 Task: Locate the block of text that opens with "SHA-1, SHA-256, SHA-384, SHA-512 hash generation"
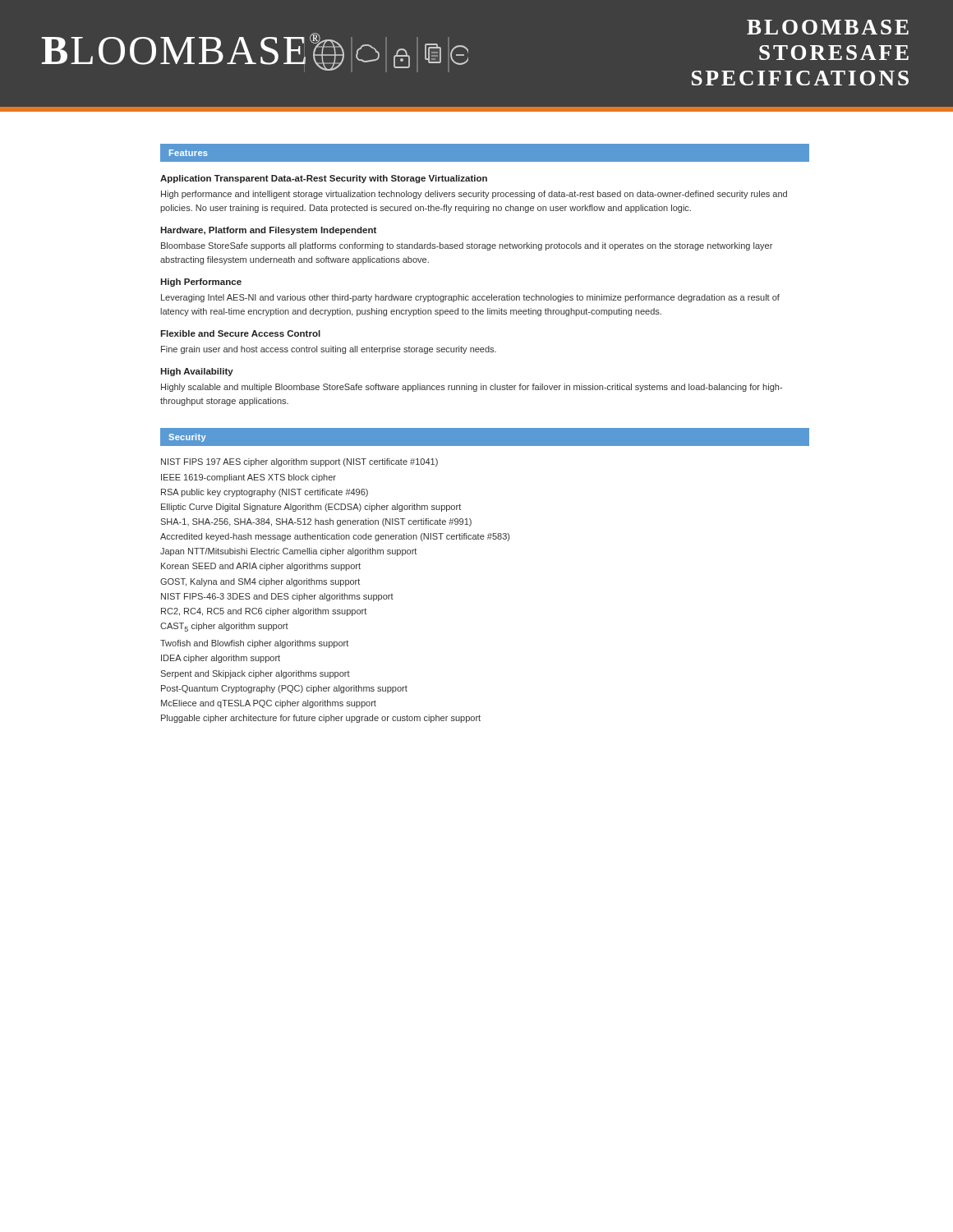(316, 522)
